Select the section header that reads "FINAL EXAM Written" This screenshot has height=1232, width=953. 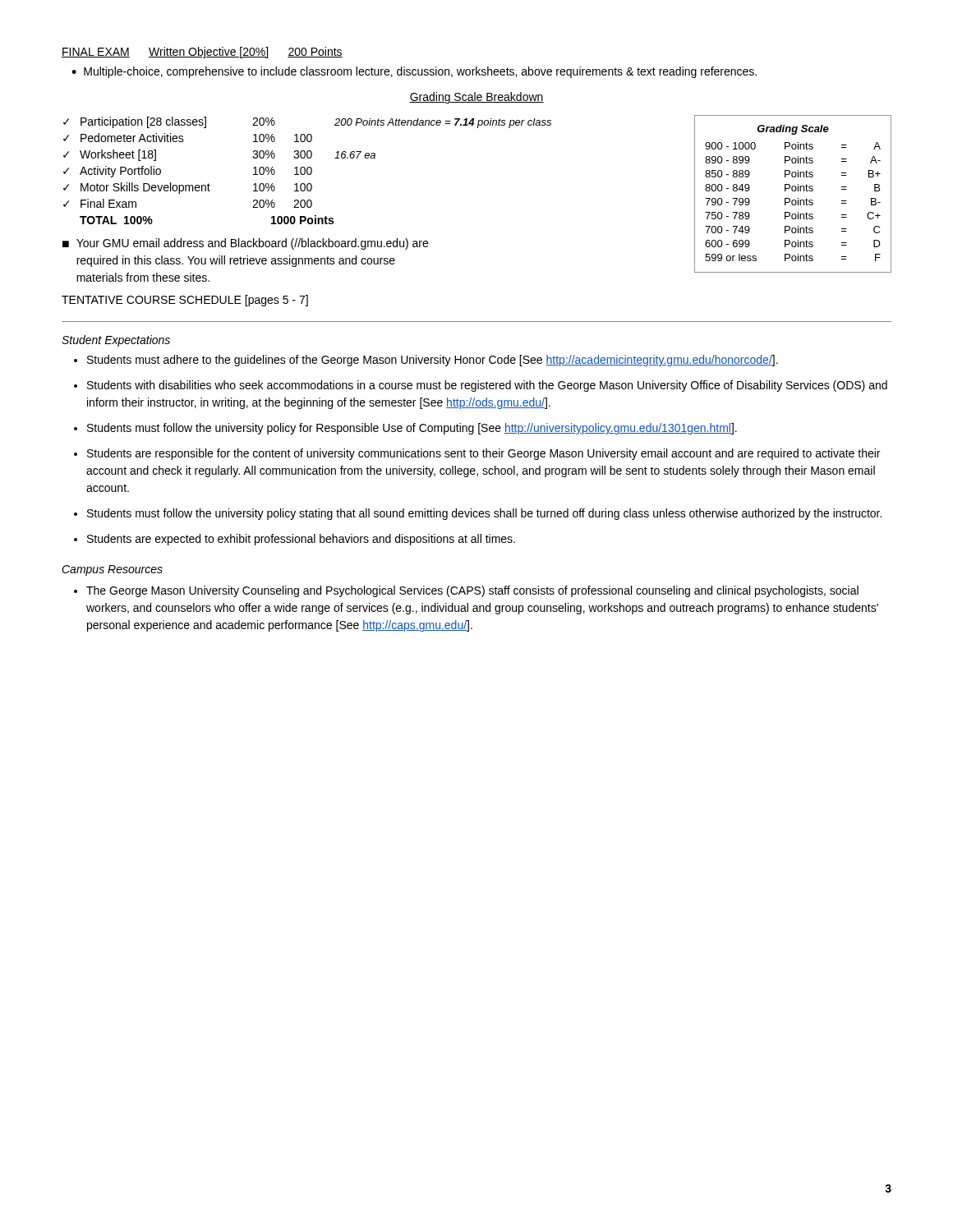pyautogui.click(x=202, y=52)
